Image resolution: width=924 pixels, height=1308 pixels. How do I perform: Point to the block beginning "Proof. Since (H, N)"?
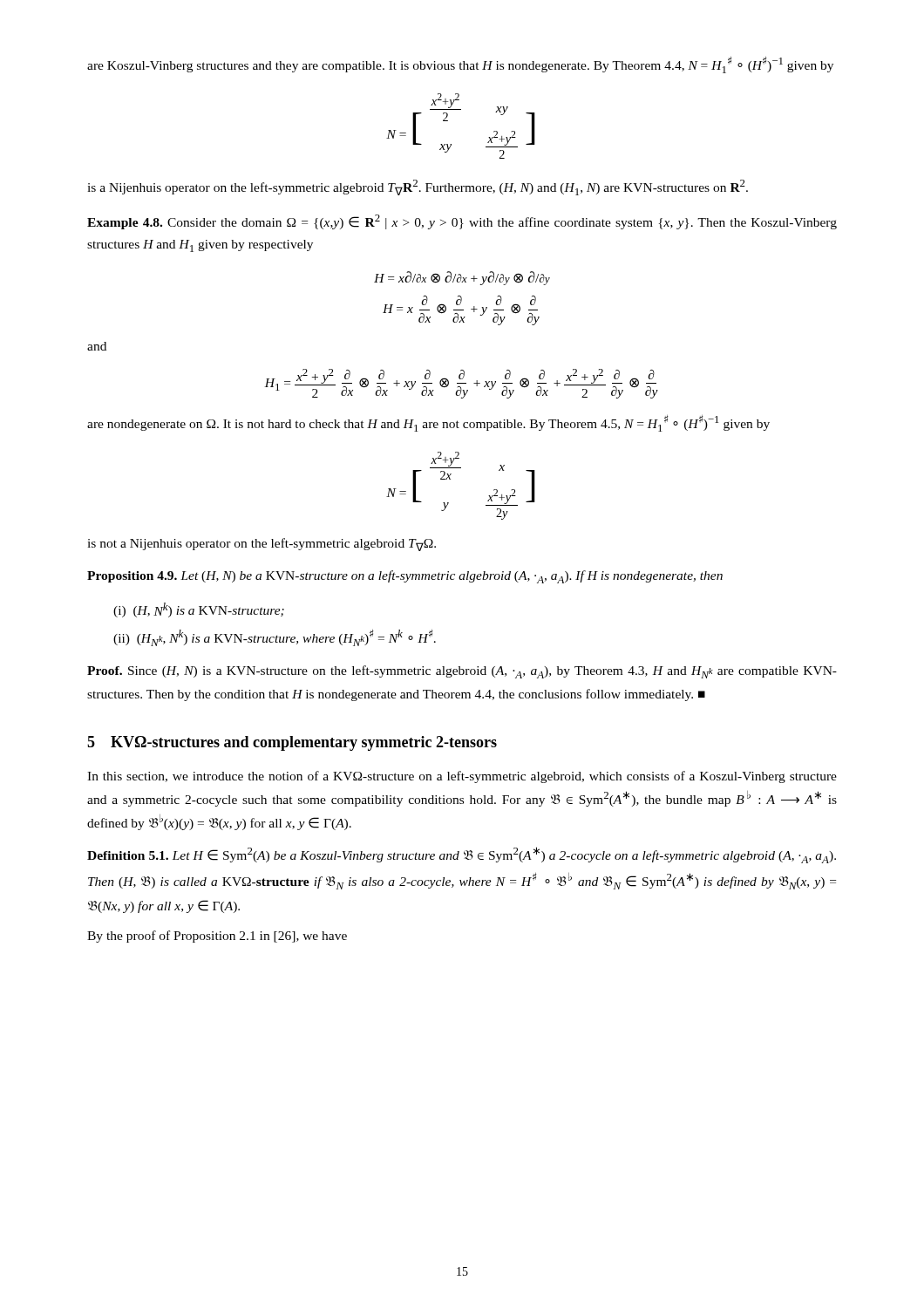[462, 682]
